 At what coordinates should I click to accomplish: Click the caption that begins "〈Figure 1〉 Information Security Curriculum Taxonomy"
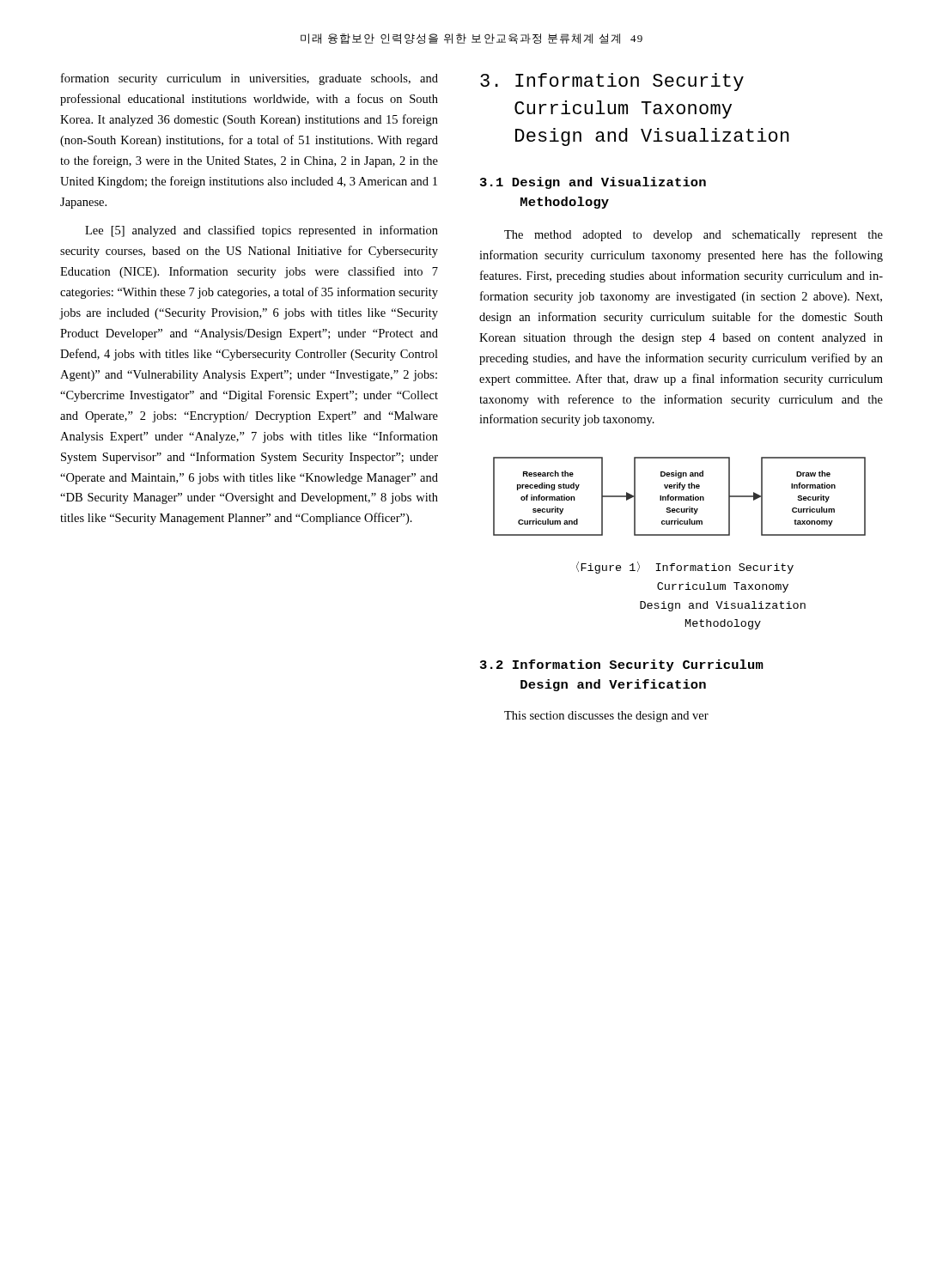681,596
